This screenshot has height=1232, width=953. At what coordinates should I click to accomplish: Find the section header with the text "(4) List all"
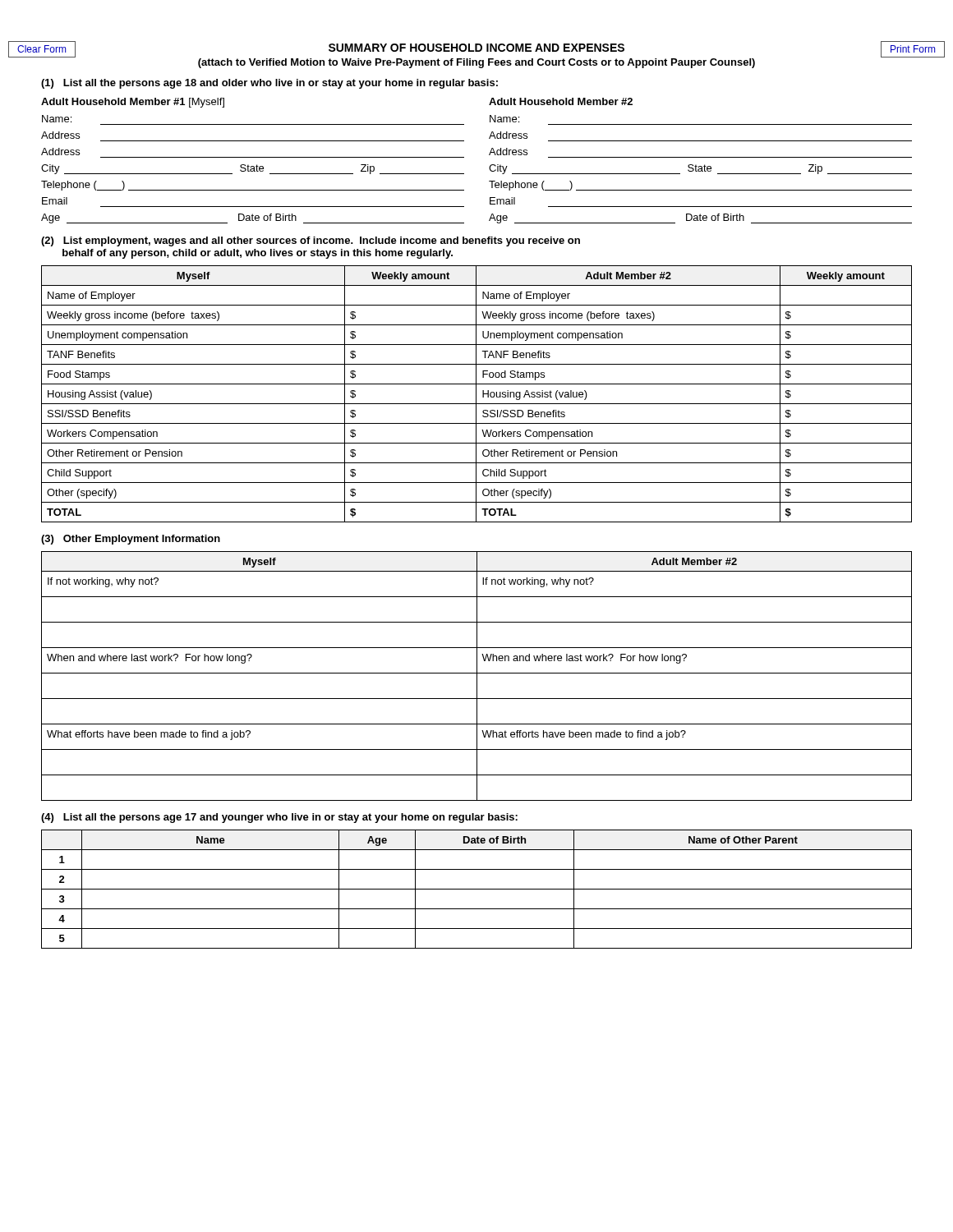(280, 817)
